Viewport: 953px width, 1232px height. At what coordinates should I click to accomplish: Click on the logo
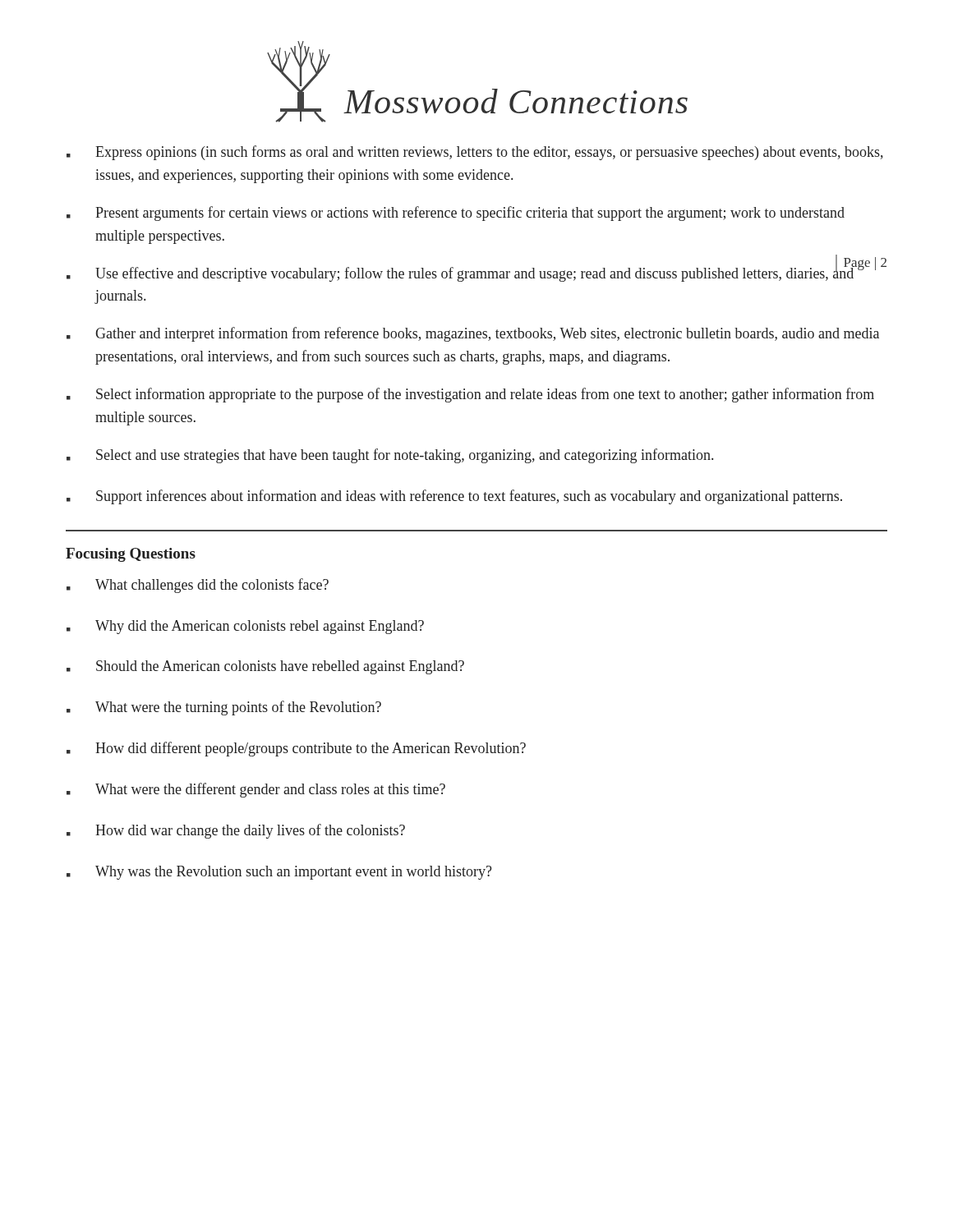(301, 80)
